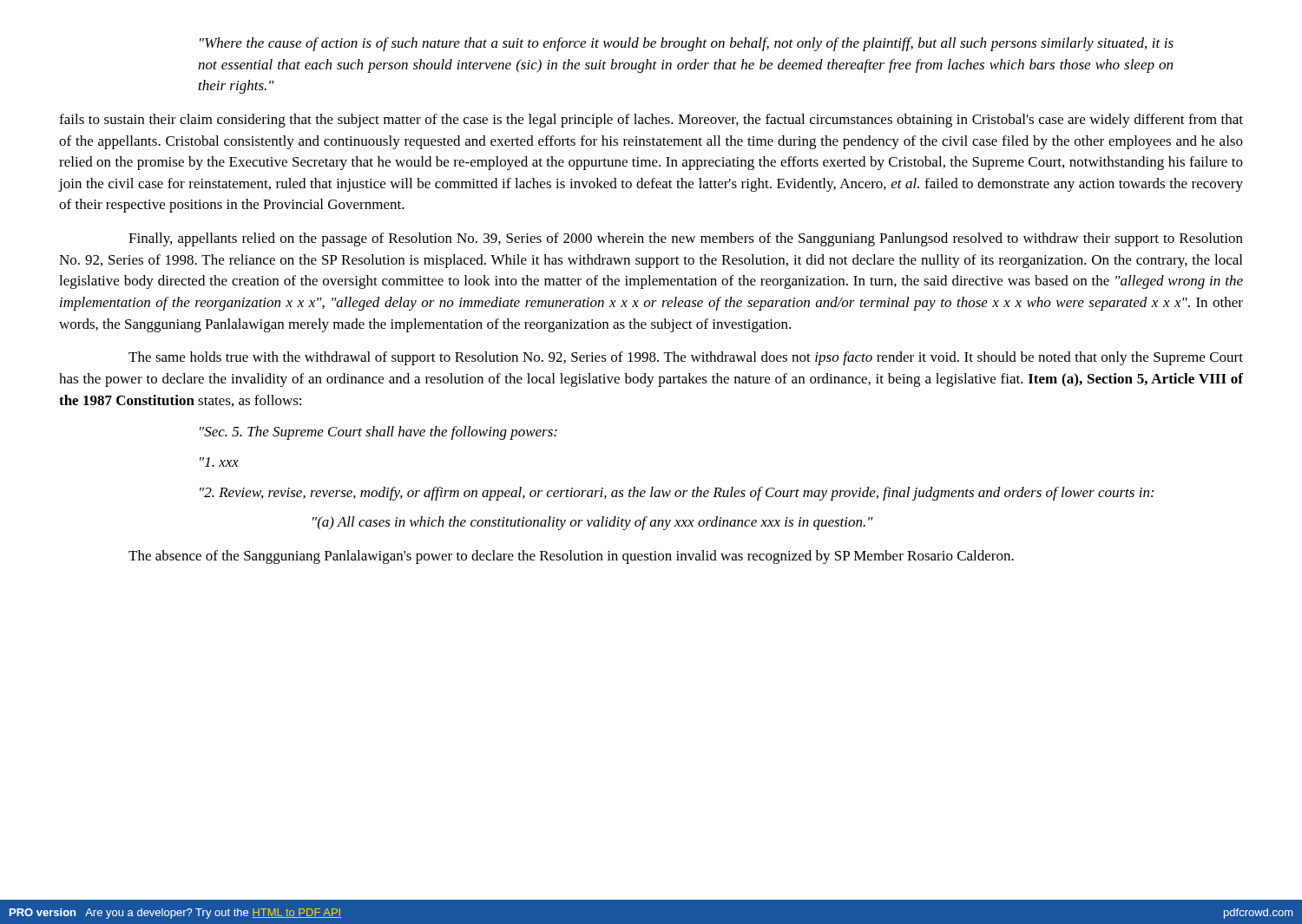Locate the text block starting "The absence of the Sangguniang Panlalawigan's power"

point(651,556)
